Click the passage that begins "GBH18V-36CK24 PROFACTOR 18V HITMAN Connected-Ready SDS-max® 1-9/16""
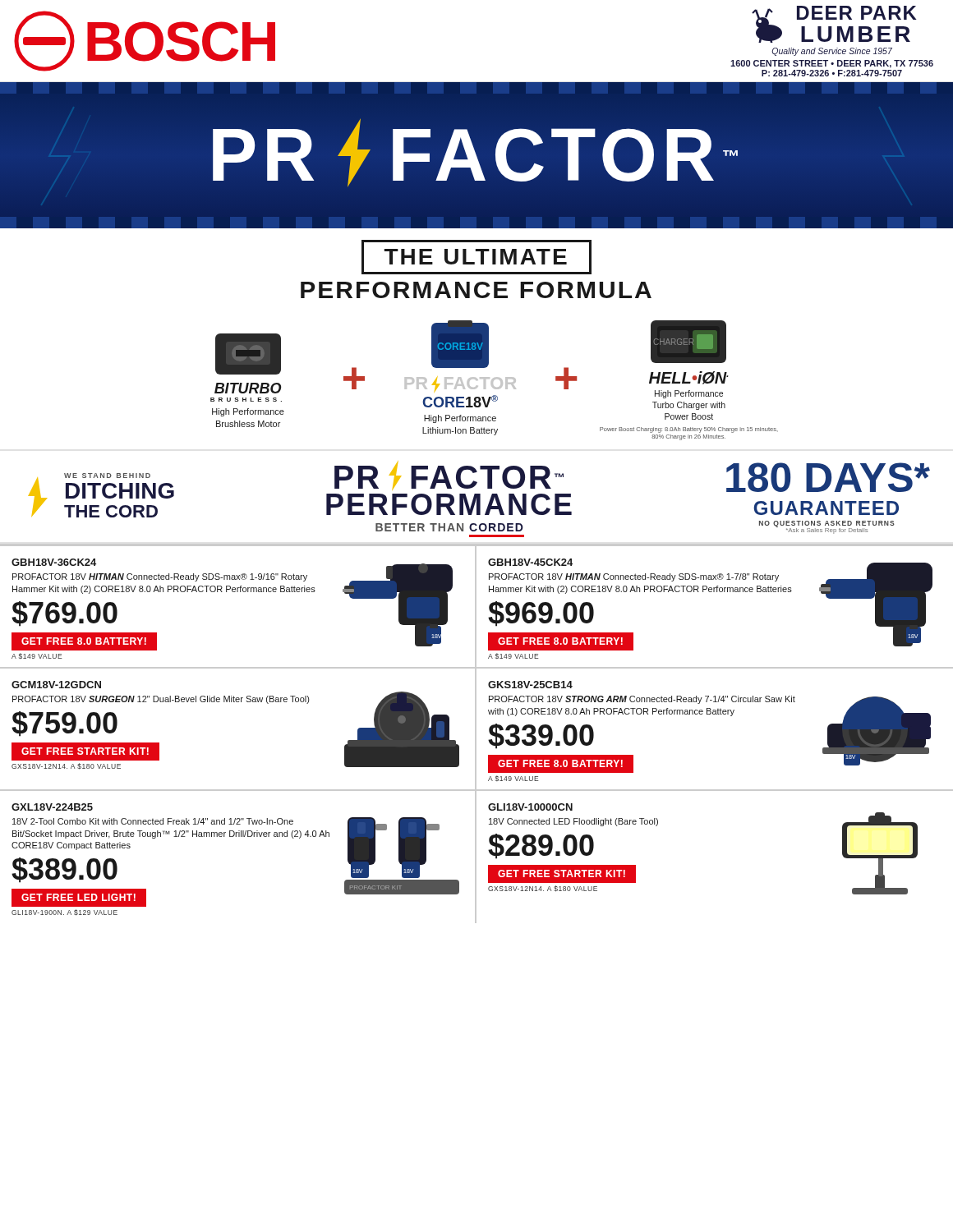 coord(238,608)
